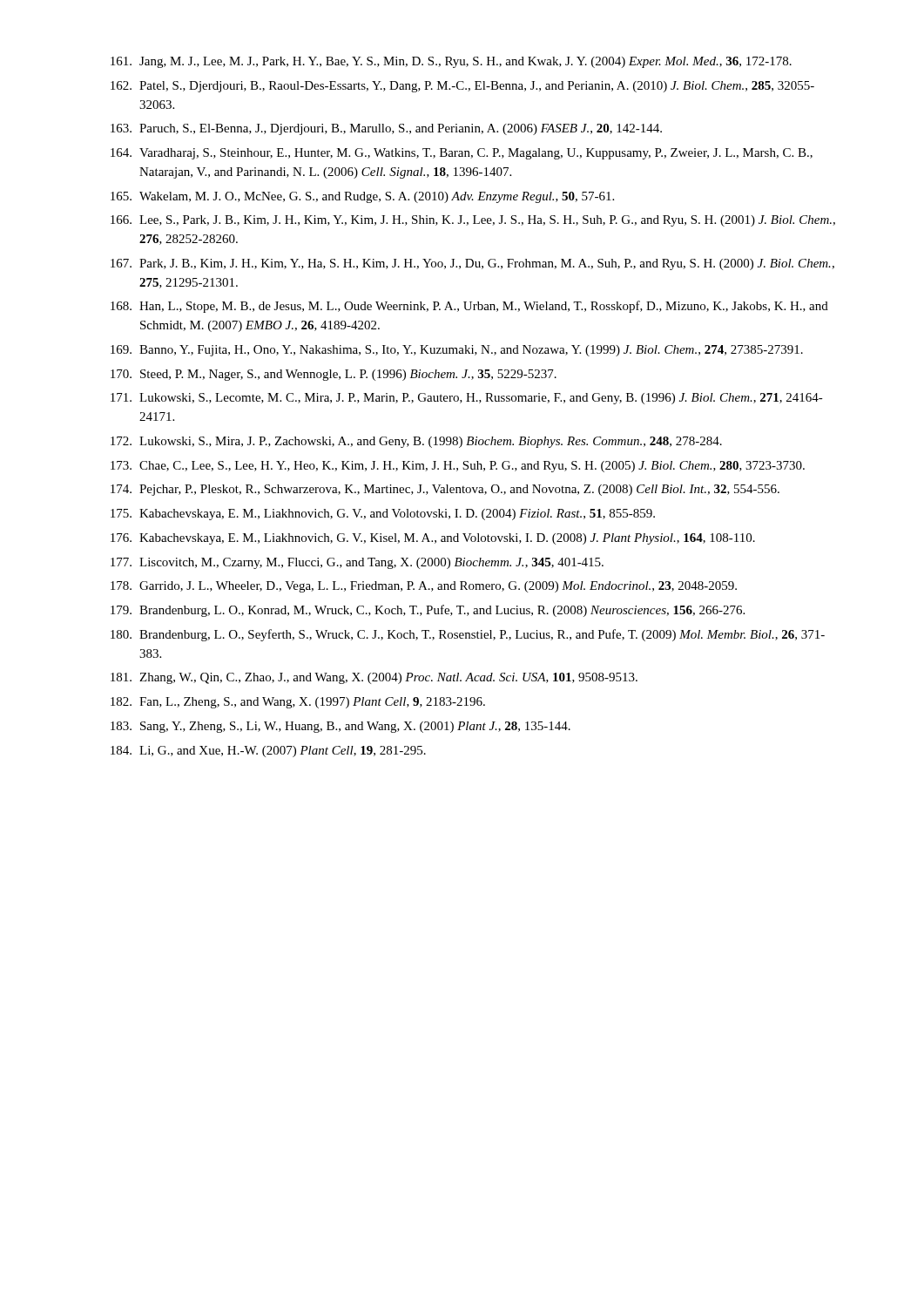Click the passage that begins "162. Patel, S., Djerdjouri, B., Raoul-Des-Essarts, Y.,"
This screenshot has width=924, height=1307.
click(471, 95)
